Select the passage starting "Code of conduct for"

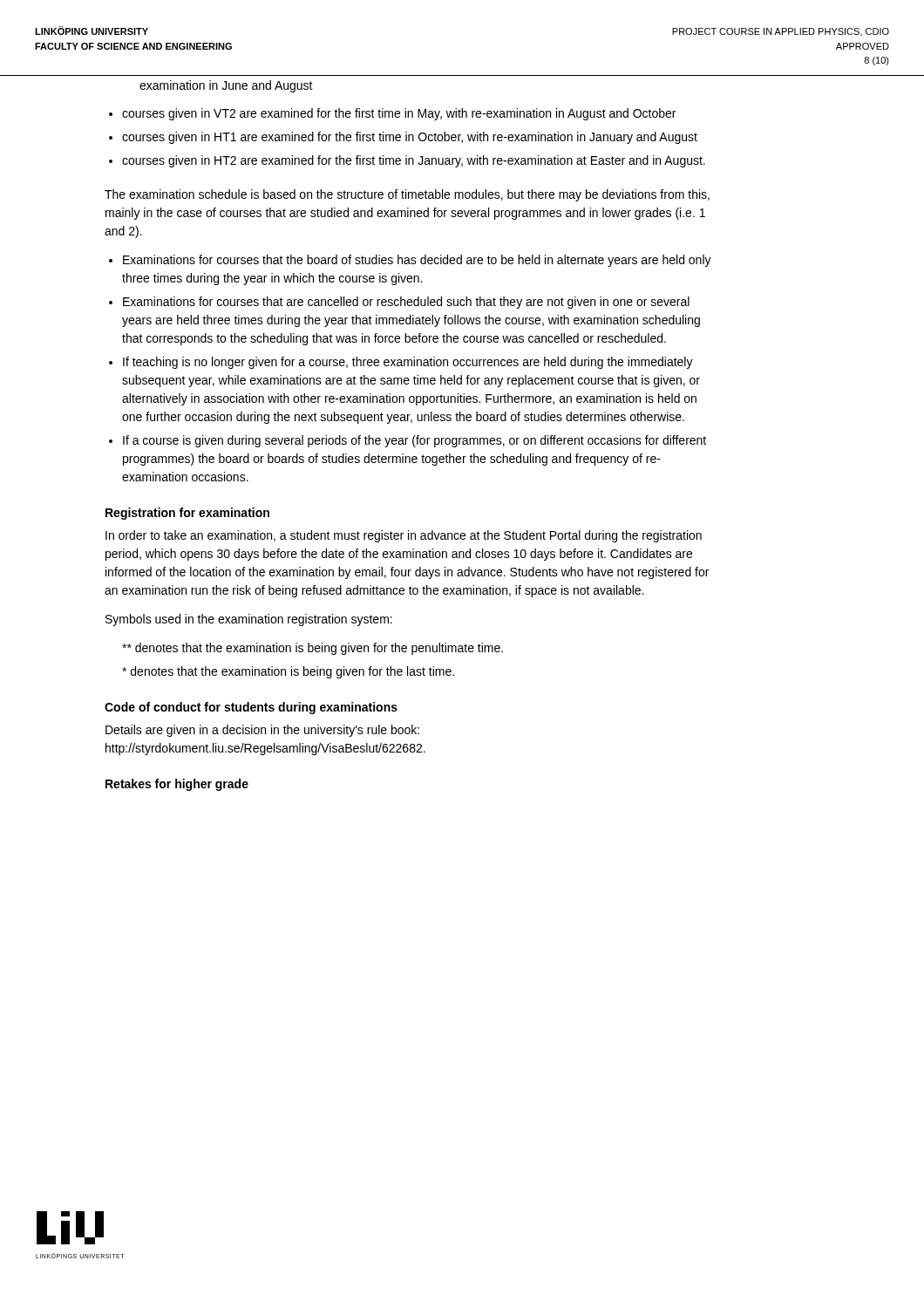coord(251,707)
